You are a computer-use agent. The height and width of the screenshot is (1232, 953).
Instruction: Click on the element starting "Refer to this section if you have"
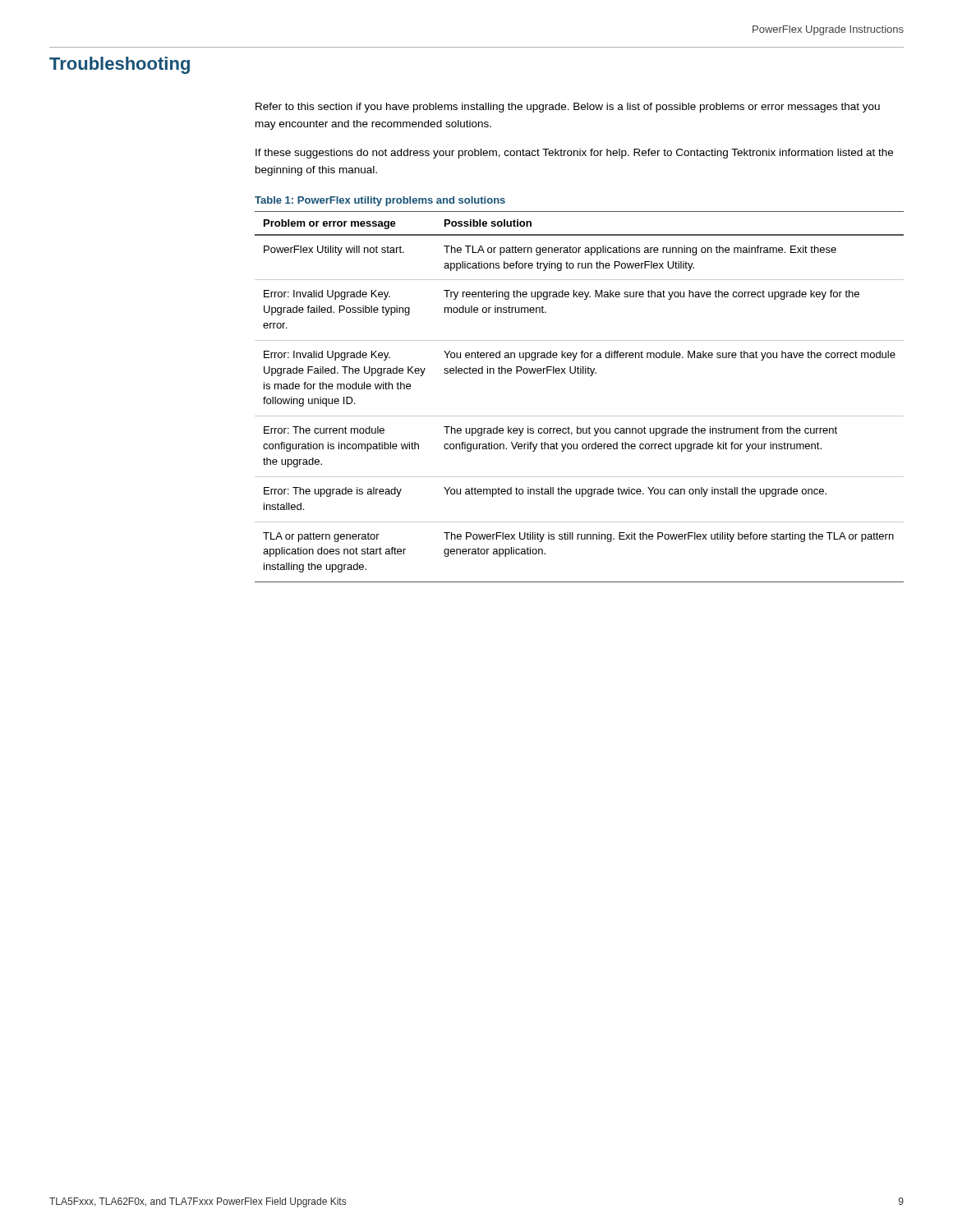coord(568,115)
